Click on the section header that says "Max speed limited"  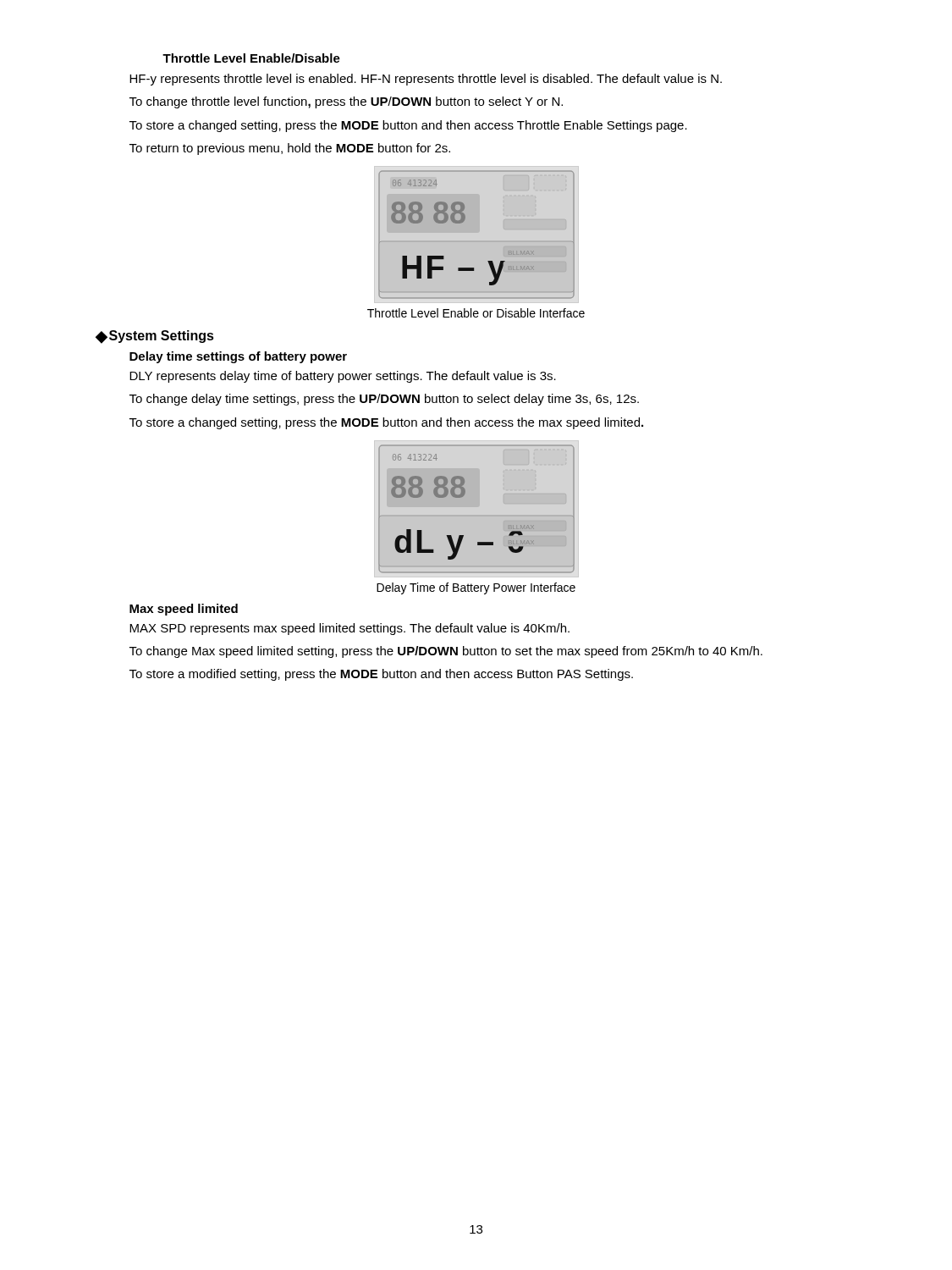[x=184, y=608]
